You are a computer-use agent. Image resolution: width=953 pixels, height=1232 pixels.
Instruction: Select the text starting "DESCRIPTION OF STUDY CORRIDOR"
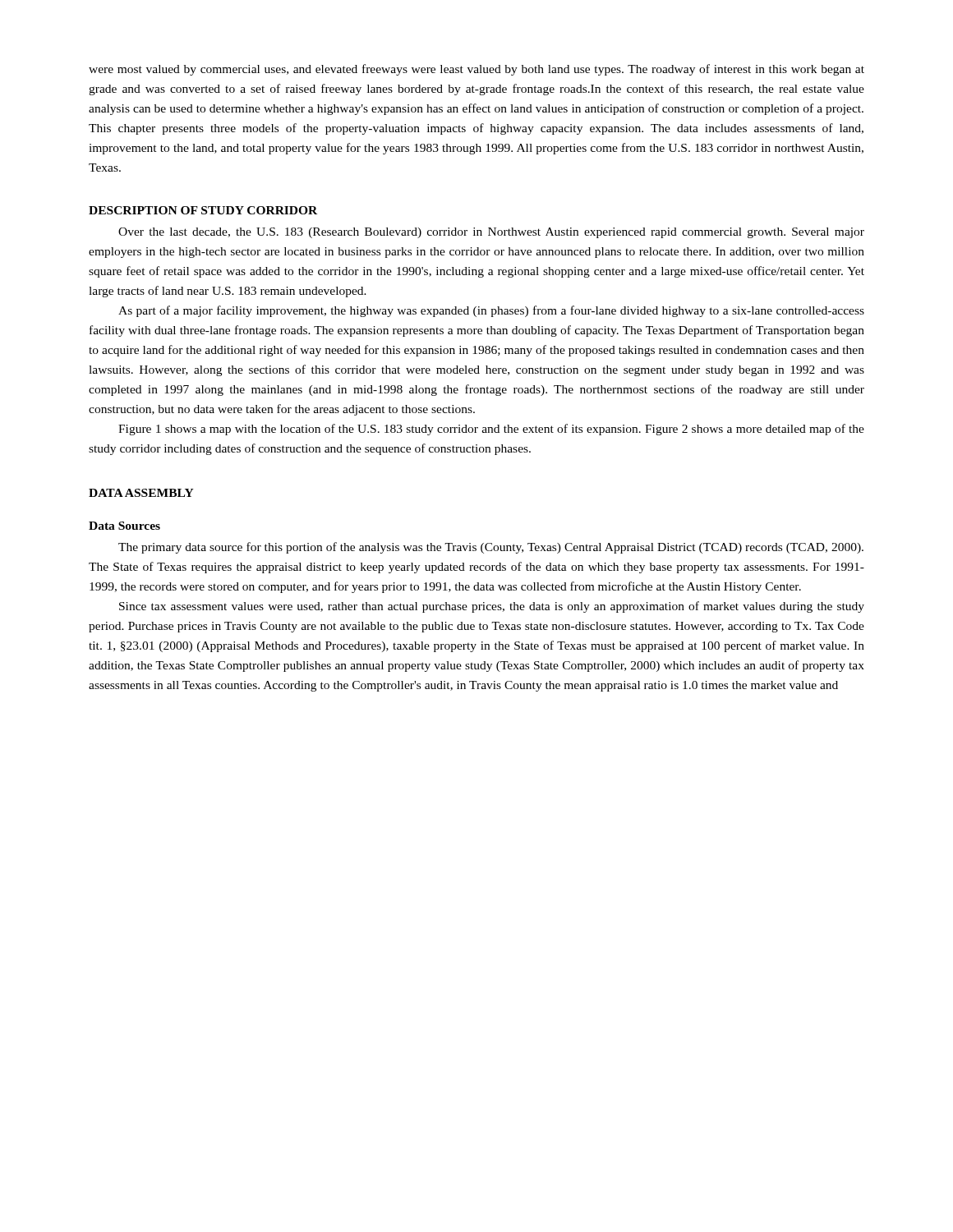coord(203,210)
